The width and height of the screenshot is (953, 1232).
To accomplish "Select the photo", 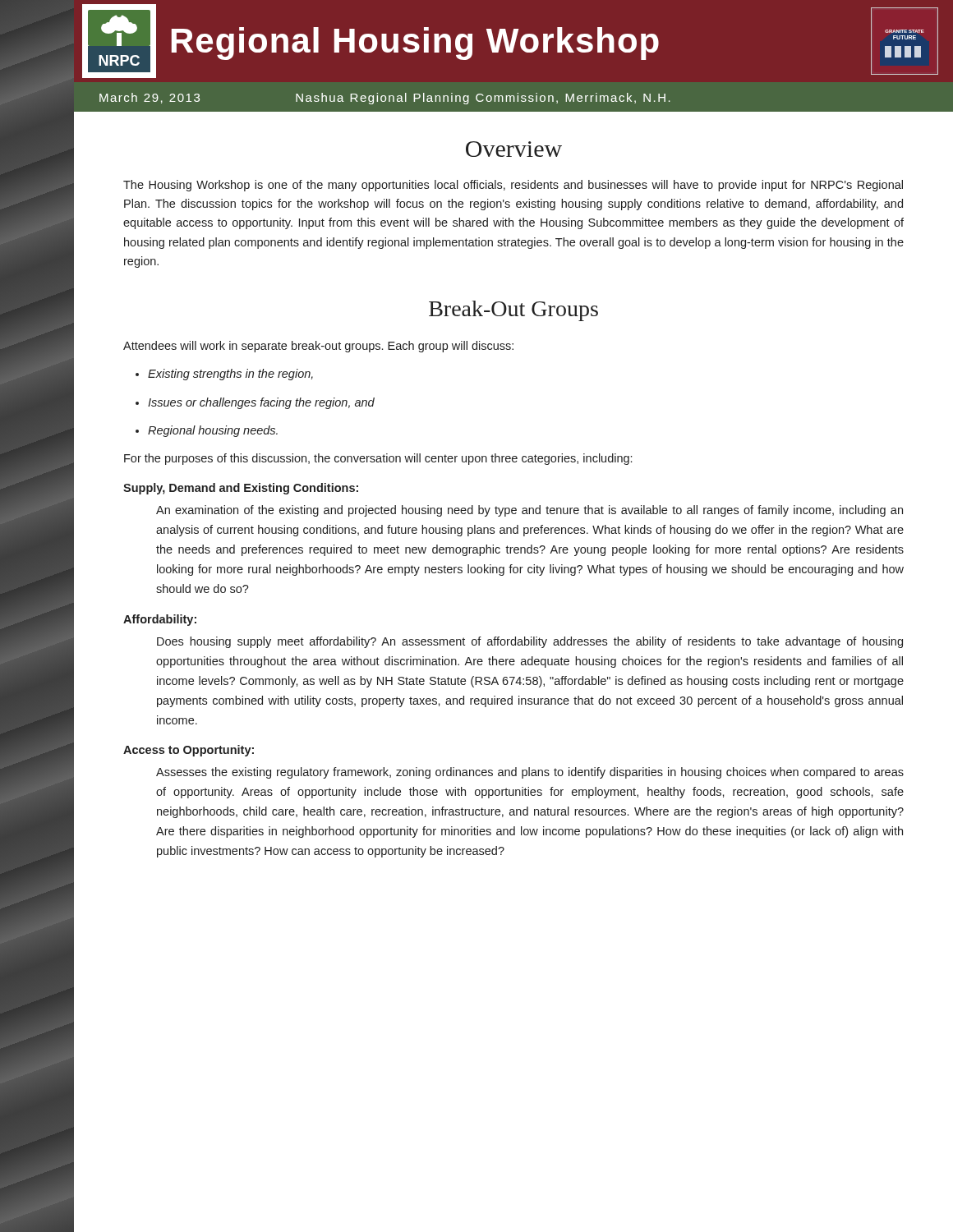I will [37, 616].
